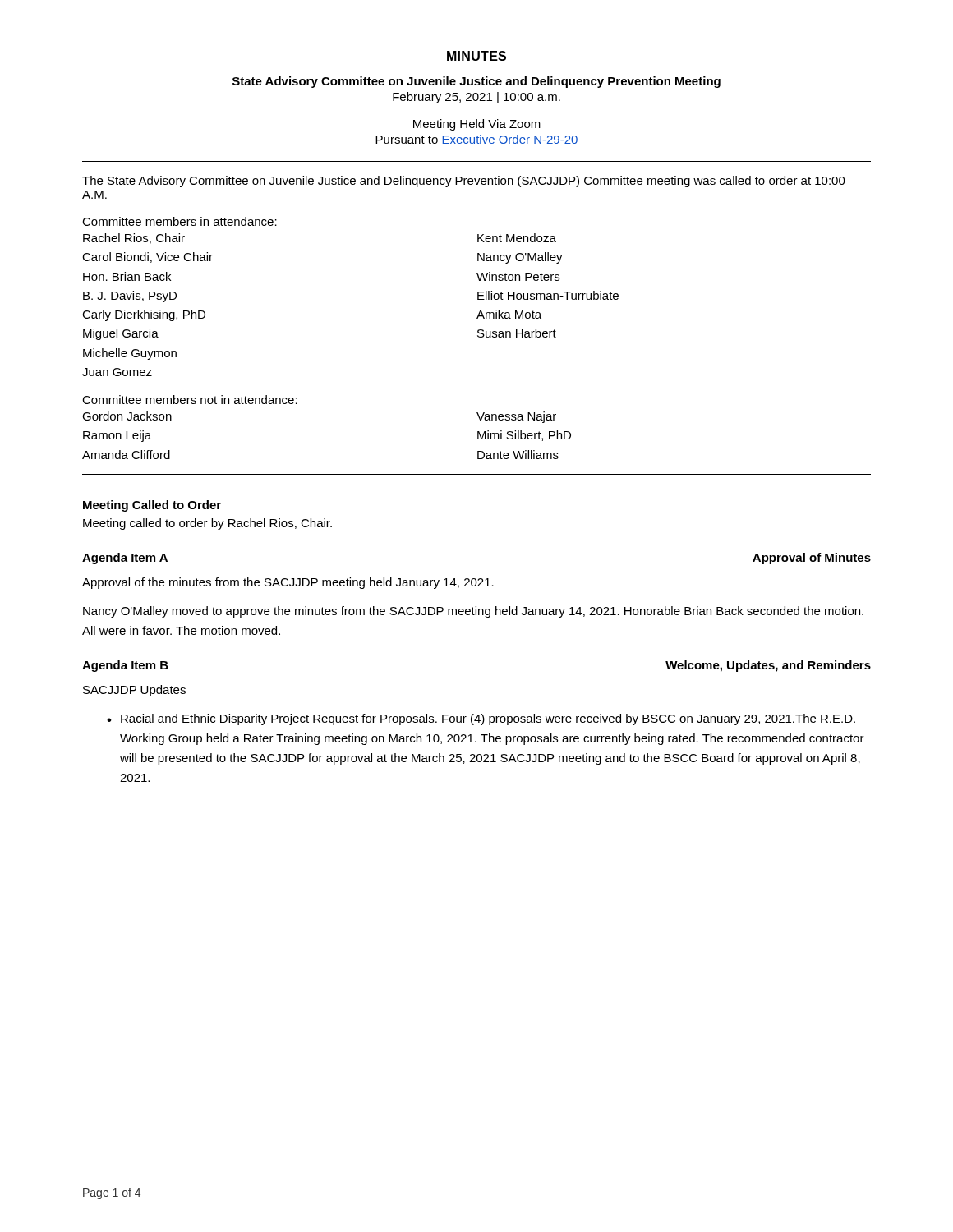Point to the block beginning "Approval of the minutes from the SACJJDP meeting"
This screenshot has width=953, height=1232.
288,582
